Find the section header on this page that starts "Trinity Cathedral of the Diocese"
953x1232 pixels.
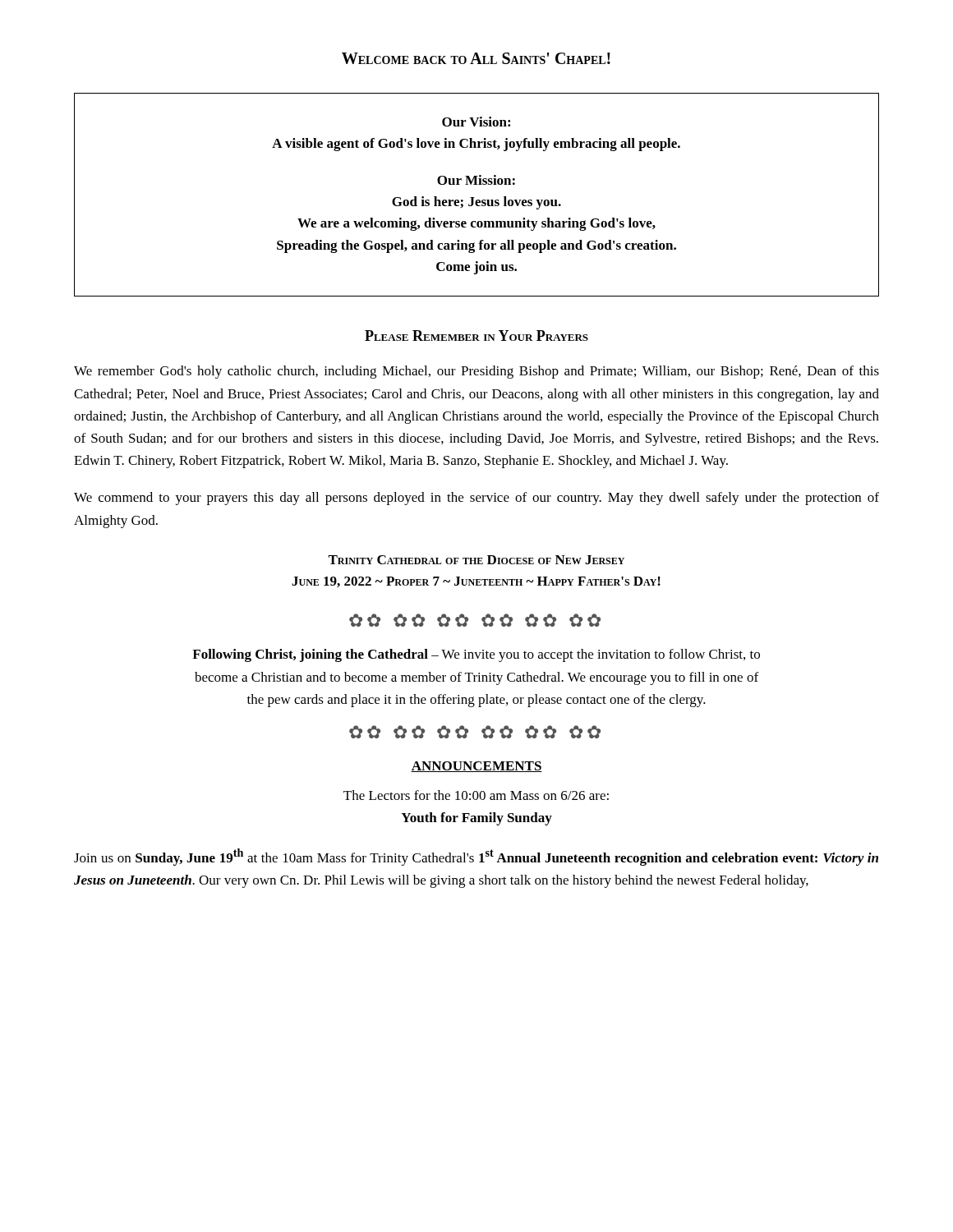point(476,570)
